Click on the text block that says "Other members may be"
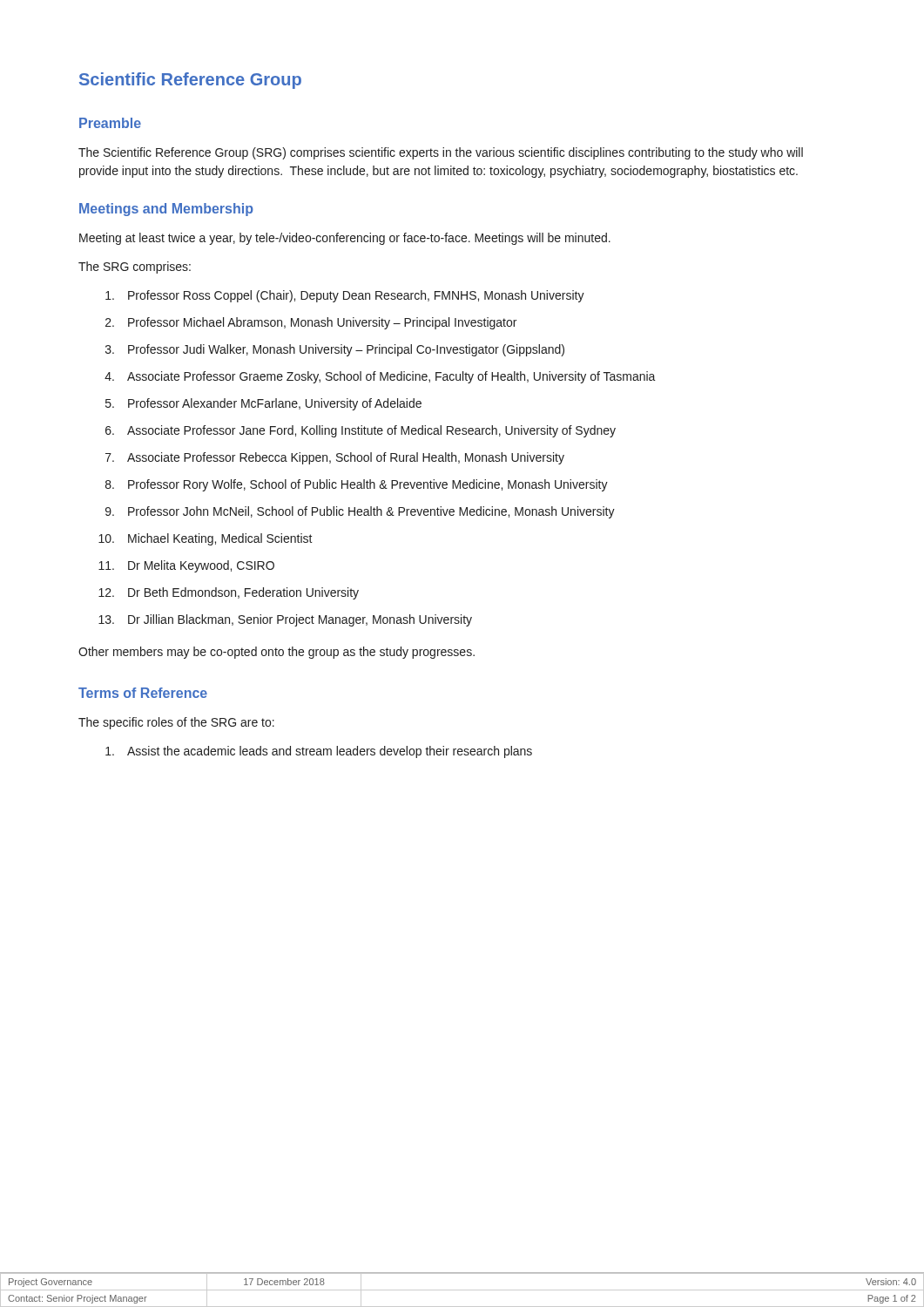Image resolution: width=924 pixels, height=1307 pixels. [x=277, y=652]
